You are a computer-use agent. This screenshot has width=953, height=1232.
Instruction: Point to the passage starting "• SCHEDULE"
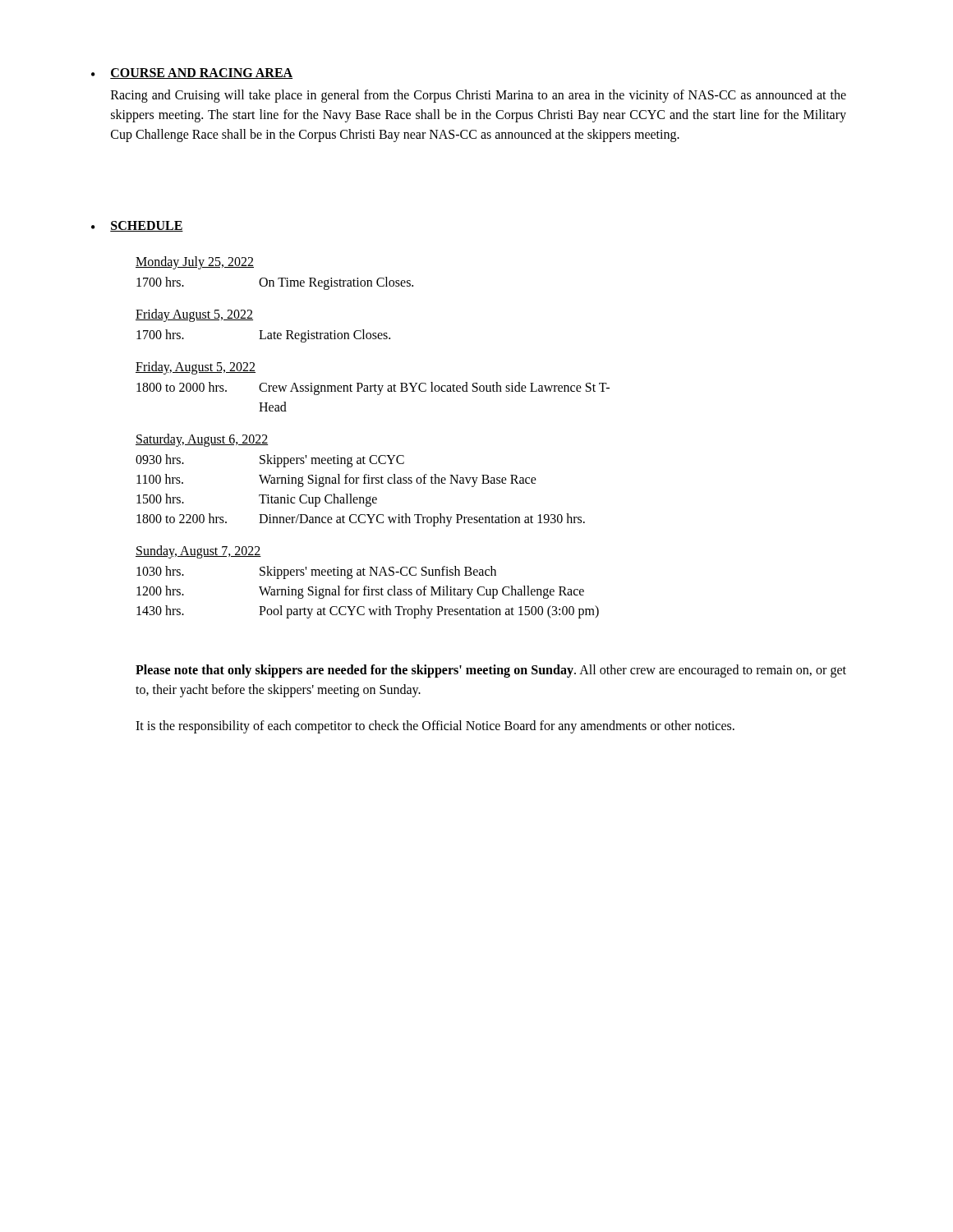pos(137,226)
